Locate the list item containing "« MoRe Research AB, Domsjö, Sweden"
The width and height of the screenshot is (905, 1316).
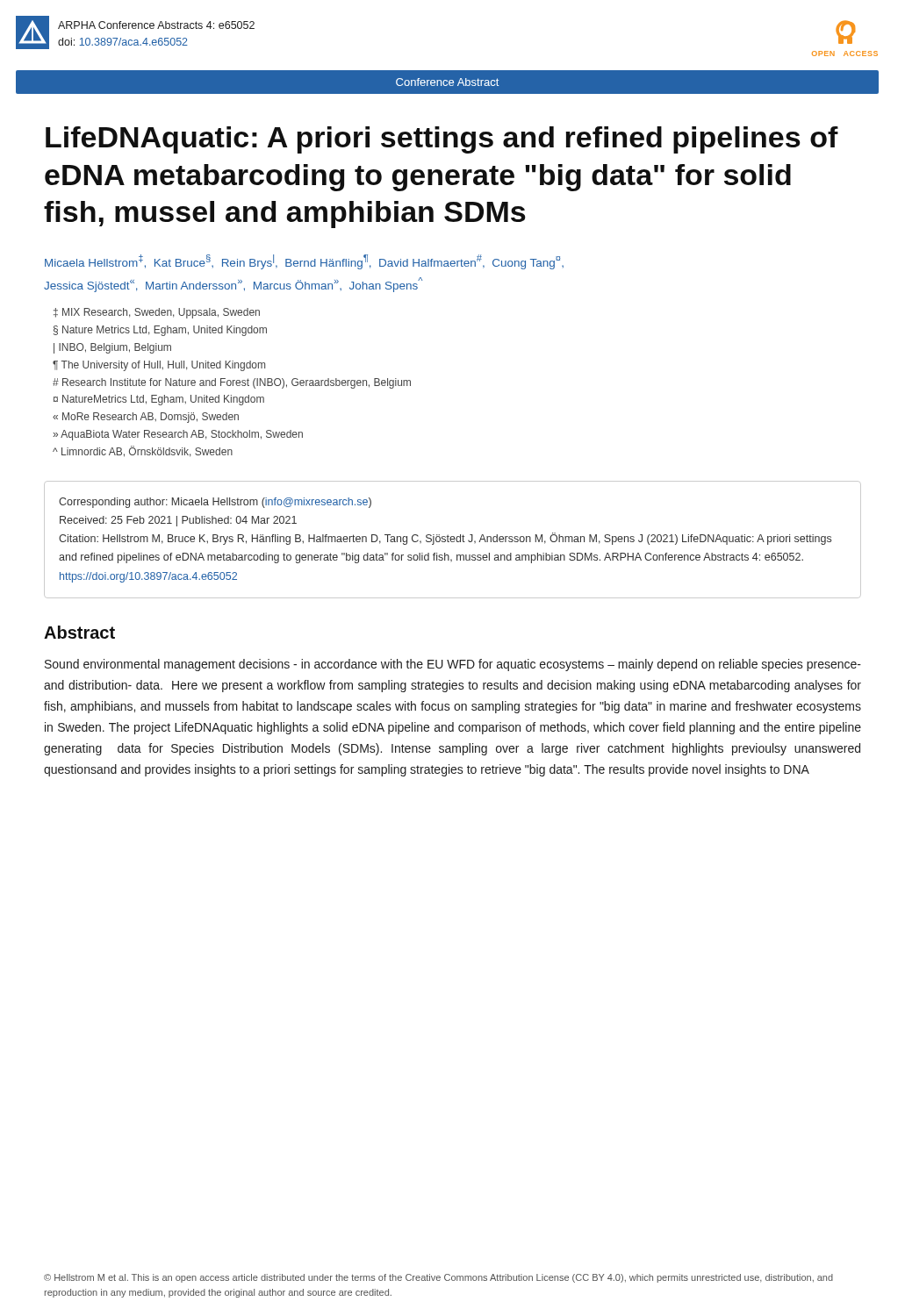[146, 418]
